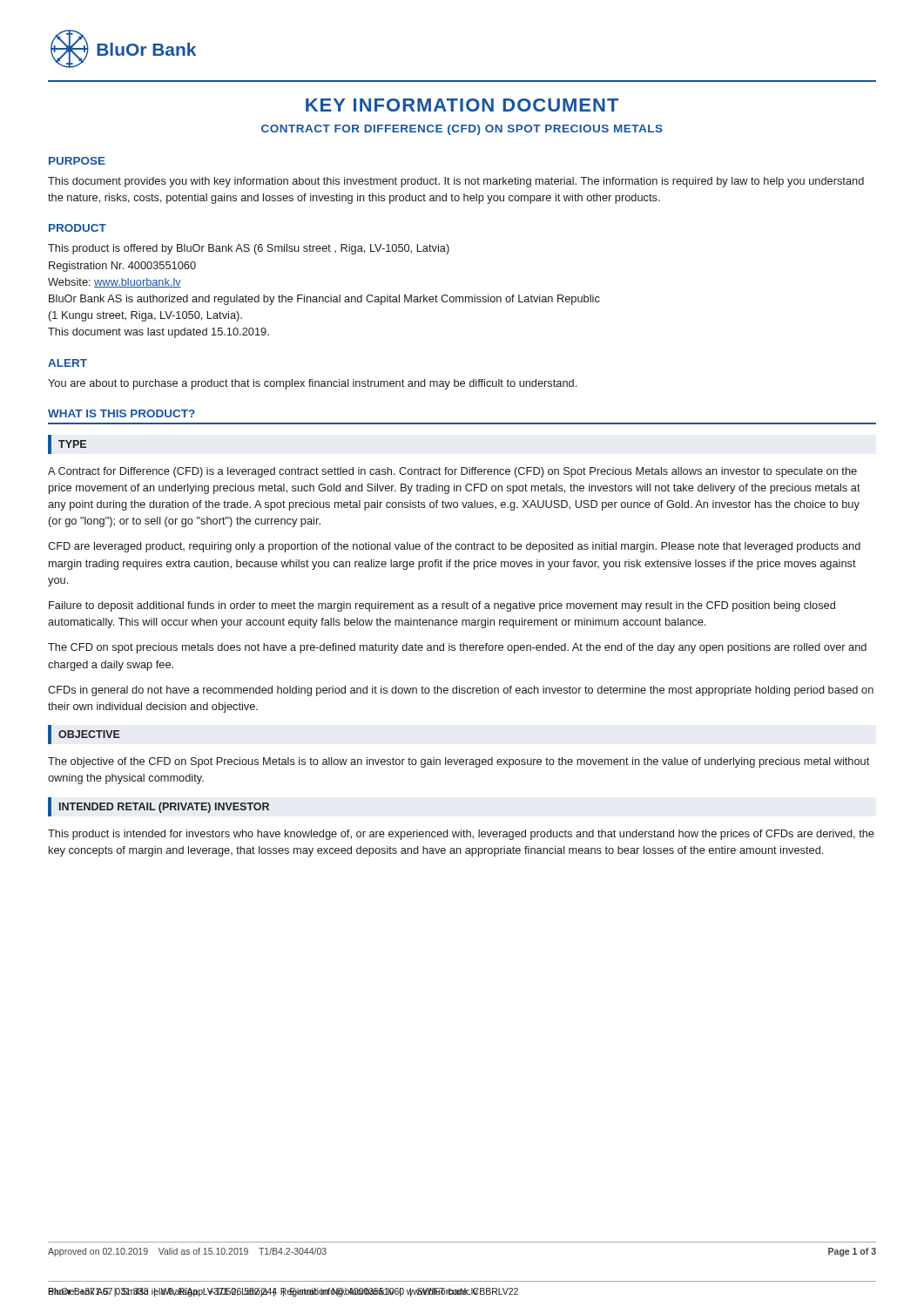This screenshot has height=1307, width=924.
Task: Click on the title that reads "KEY INFORMATION DOCUMENT"
Action: [x=462, y=105]
